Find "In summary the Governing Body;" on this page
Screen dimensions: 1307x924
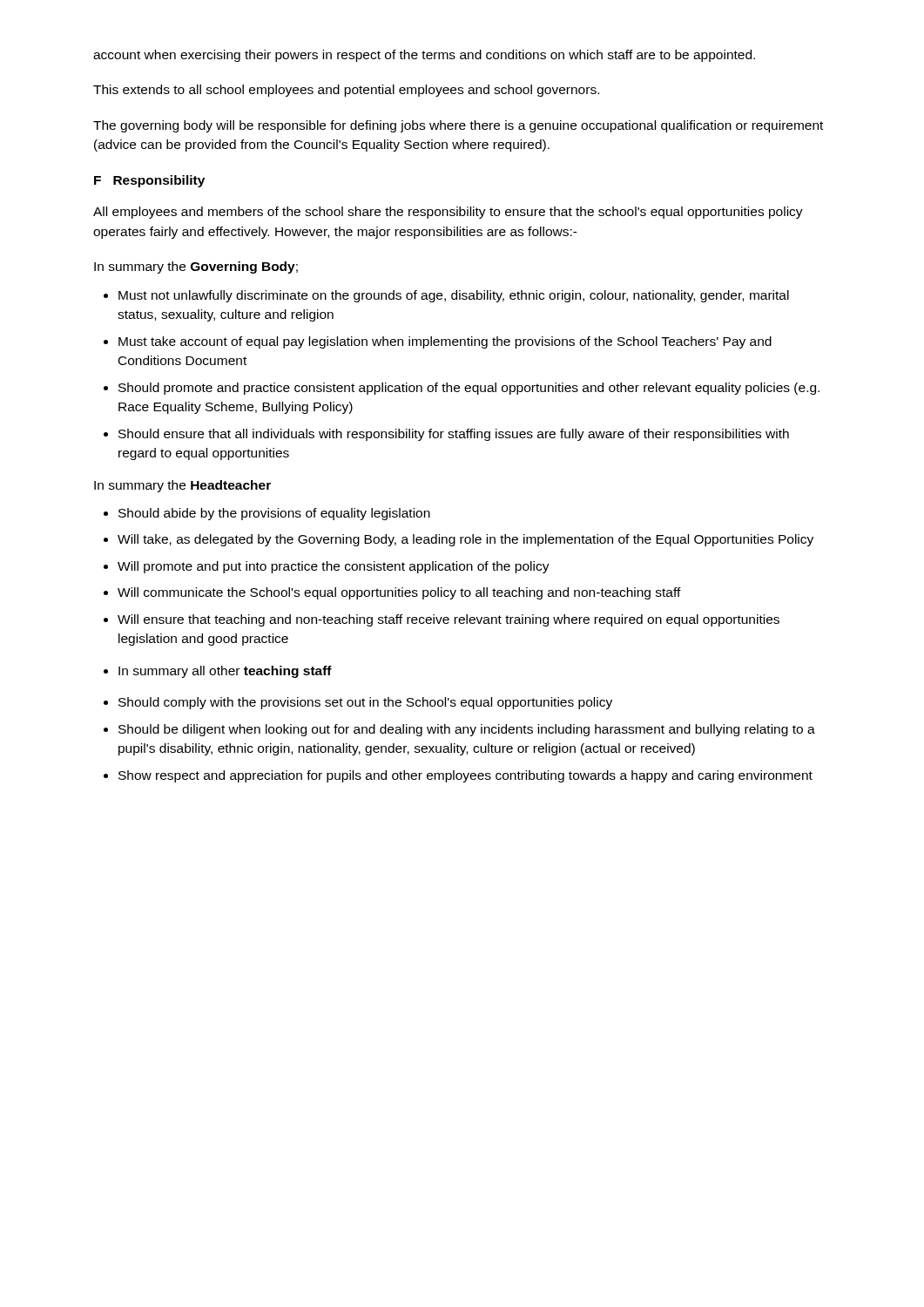196,266
